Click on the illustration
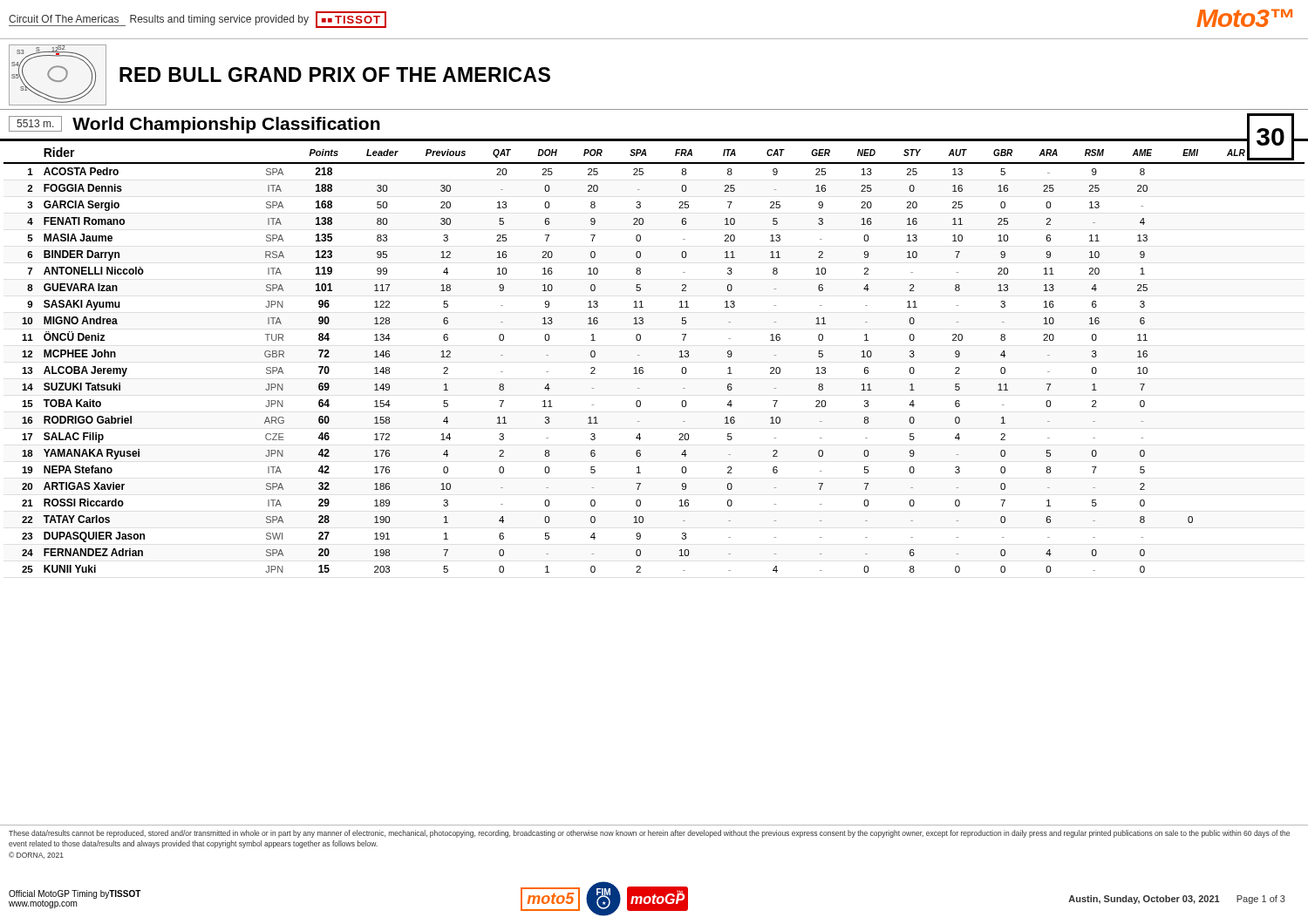This screenshot has height=924, width=1308. tap(58, 75)
